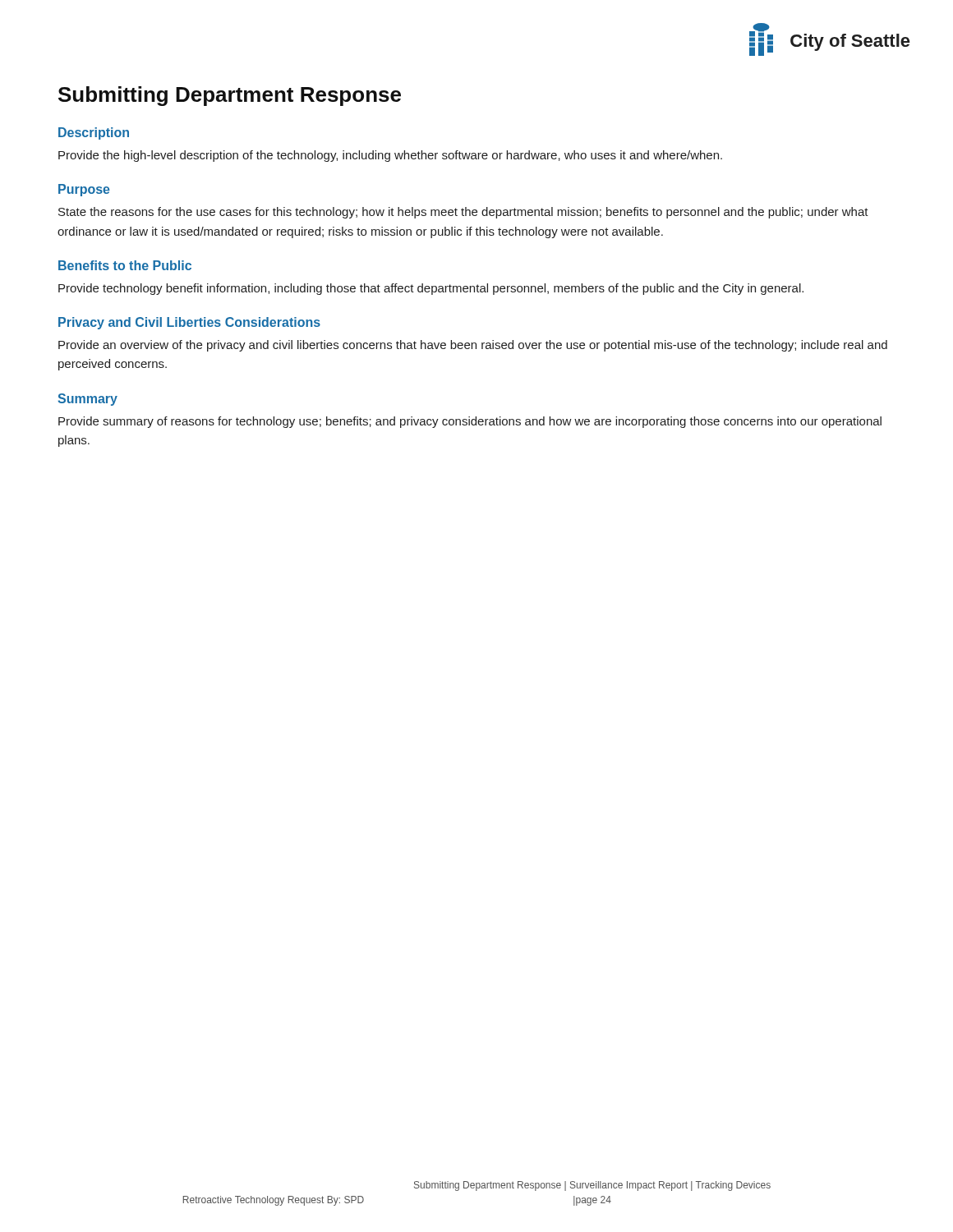Click on the text block containing "State the reasons for the use cases"

click(463, 221)
